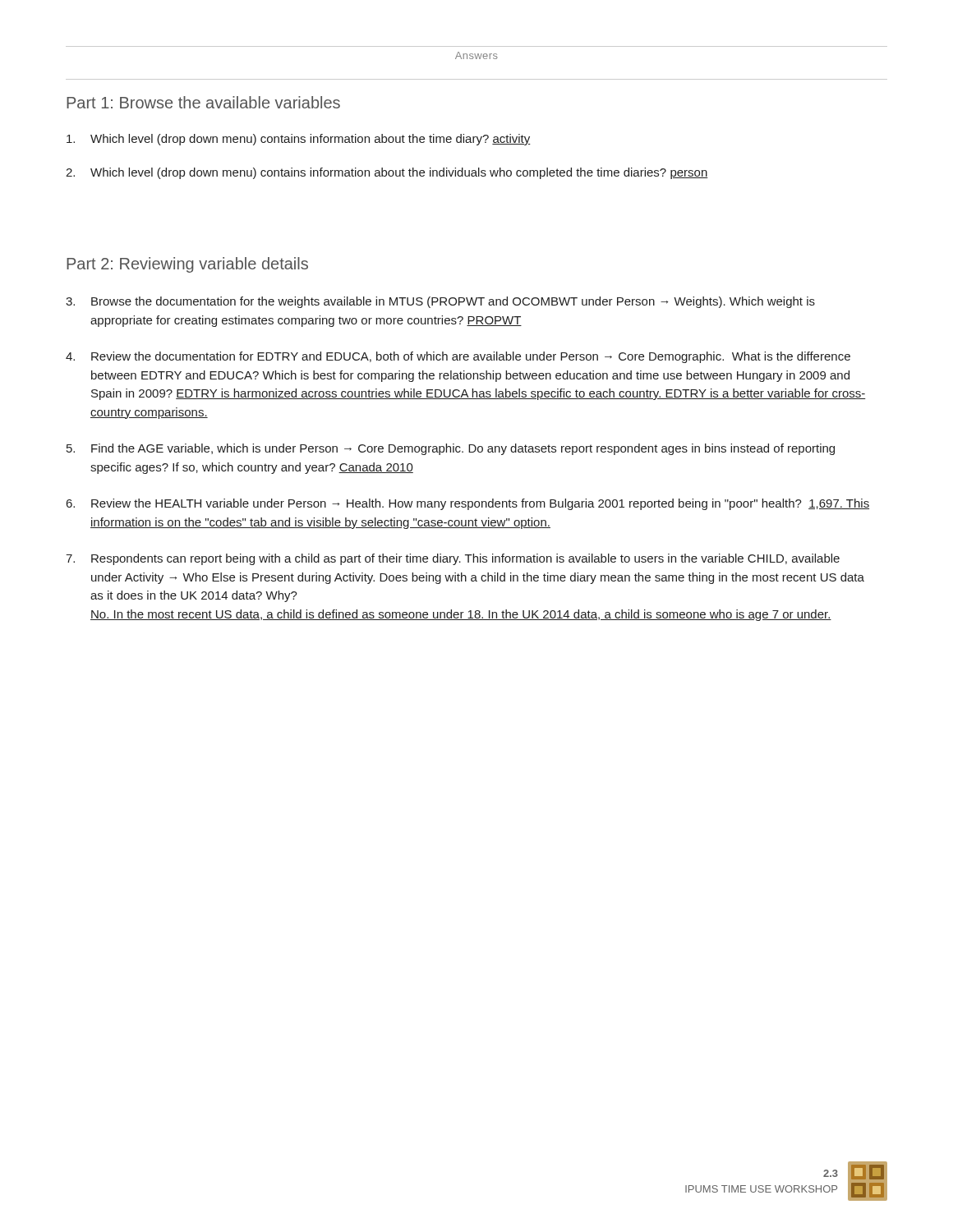The image size is (953, 1232).
Task: Find the list item that says "2. Which level (drop down menu)"
Action: click(468, 172)
